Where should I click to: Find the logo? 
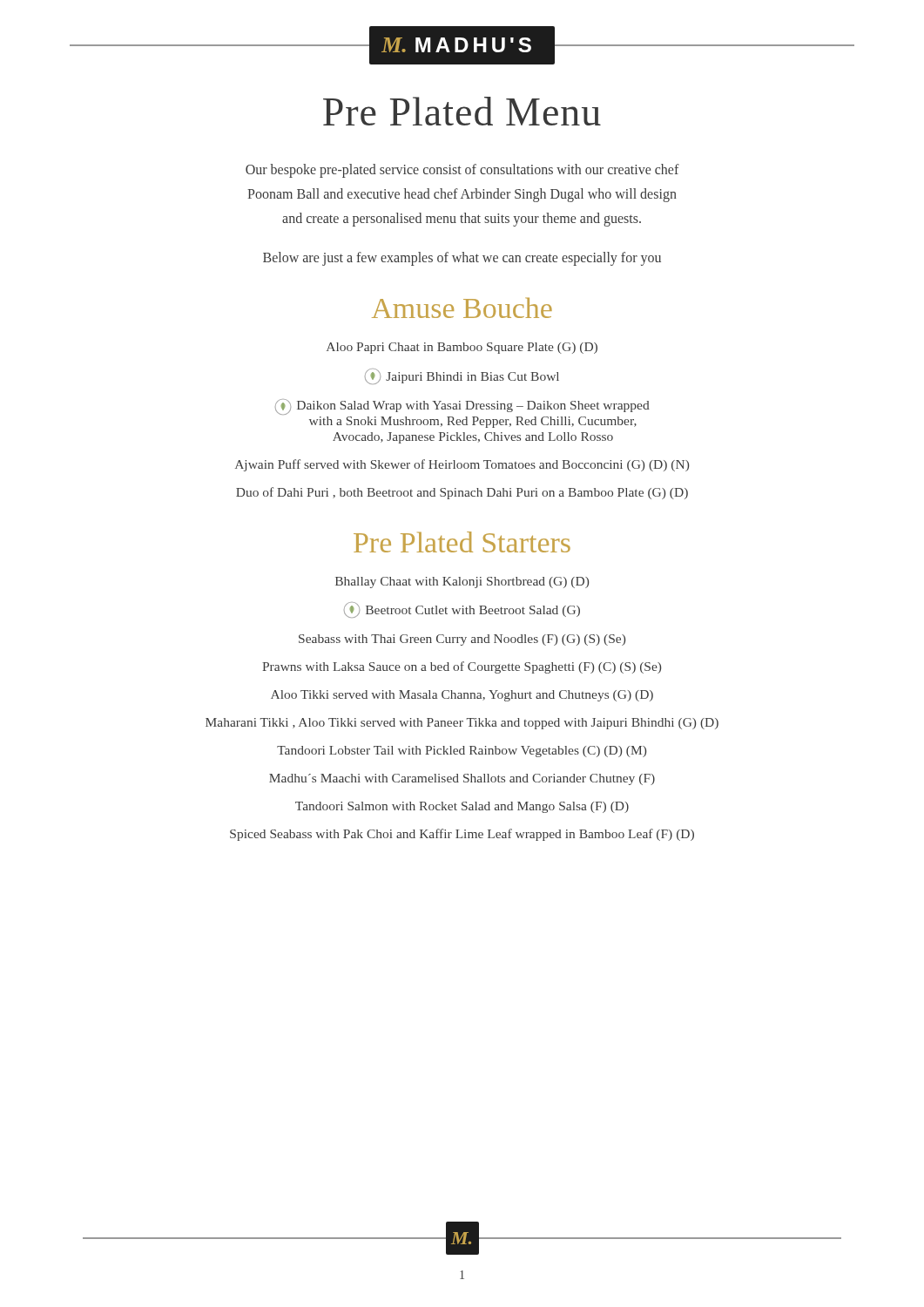(462, 45)
